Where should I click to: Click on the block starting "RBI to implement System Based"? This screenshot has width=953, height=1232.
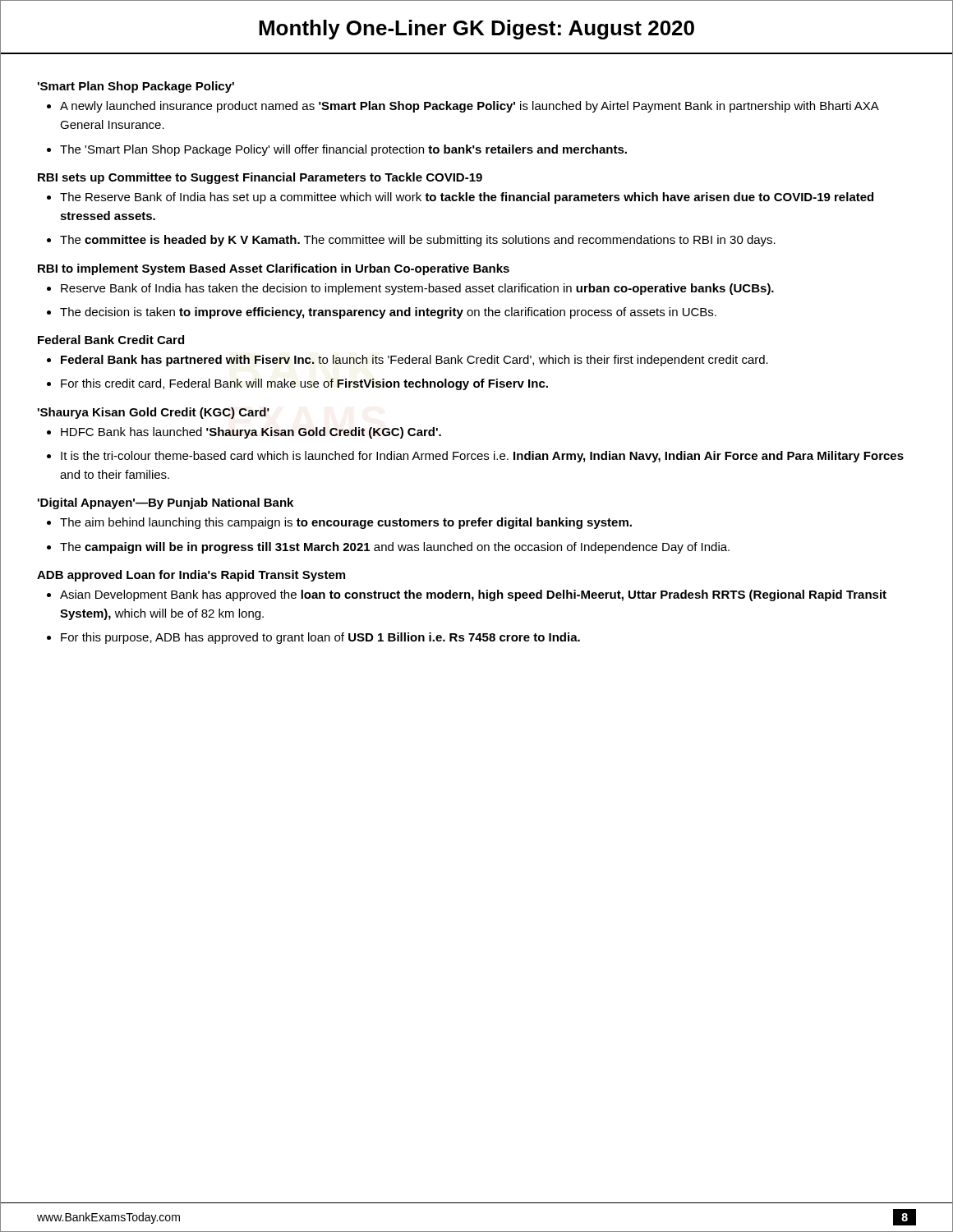(273, 268)
